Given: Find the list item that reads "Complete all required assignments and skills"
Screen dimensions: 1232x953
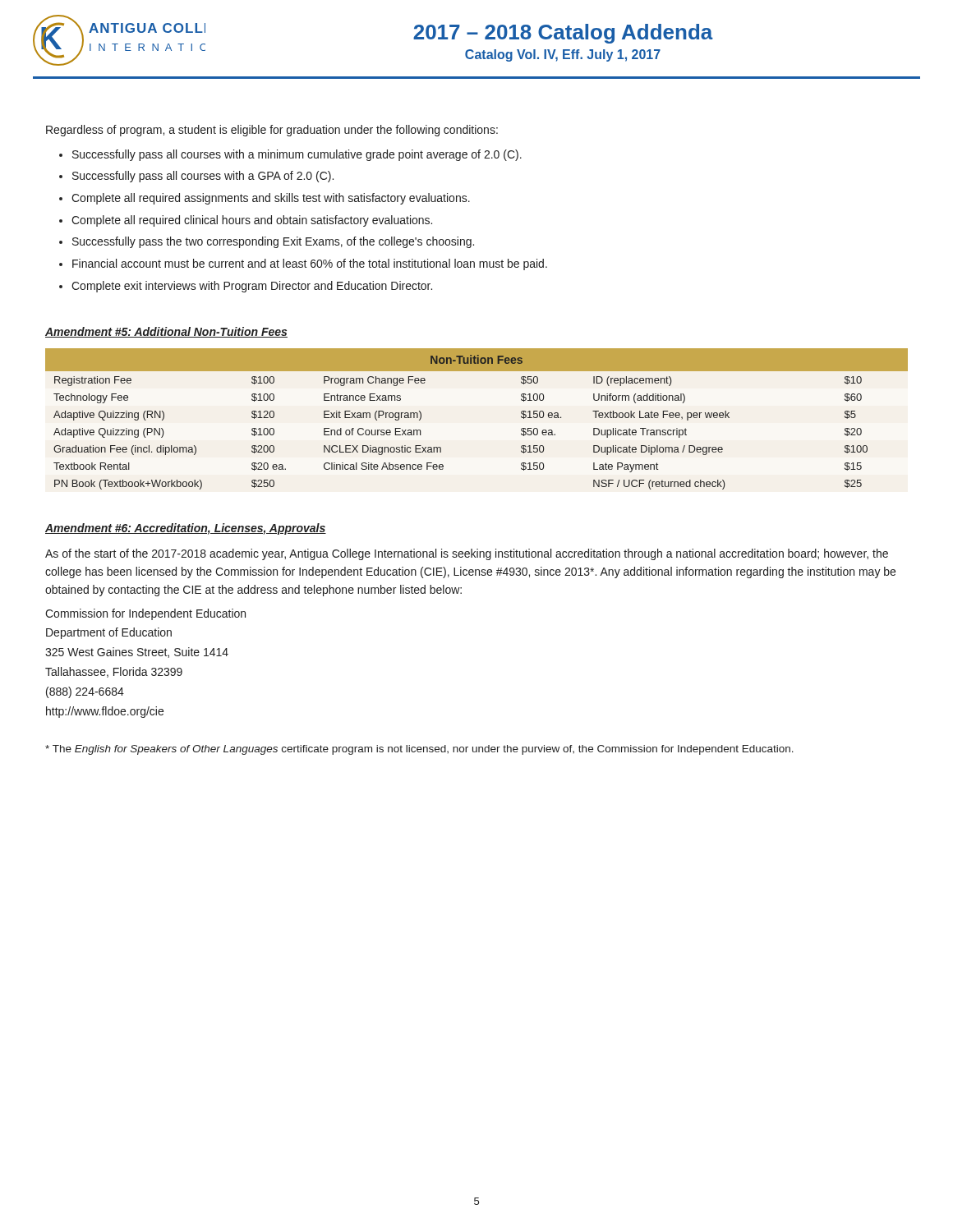Looking at the screenshot, I should click(271, 198).
